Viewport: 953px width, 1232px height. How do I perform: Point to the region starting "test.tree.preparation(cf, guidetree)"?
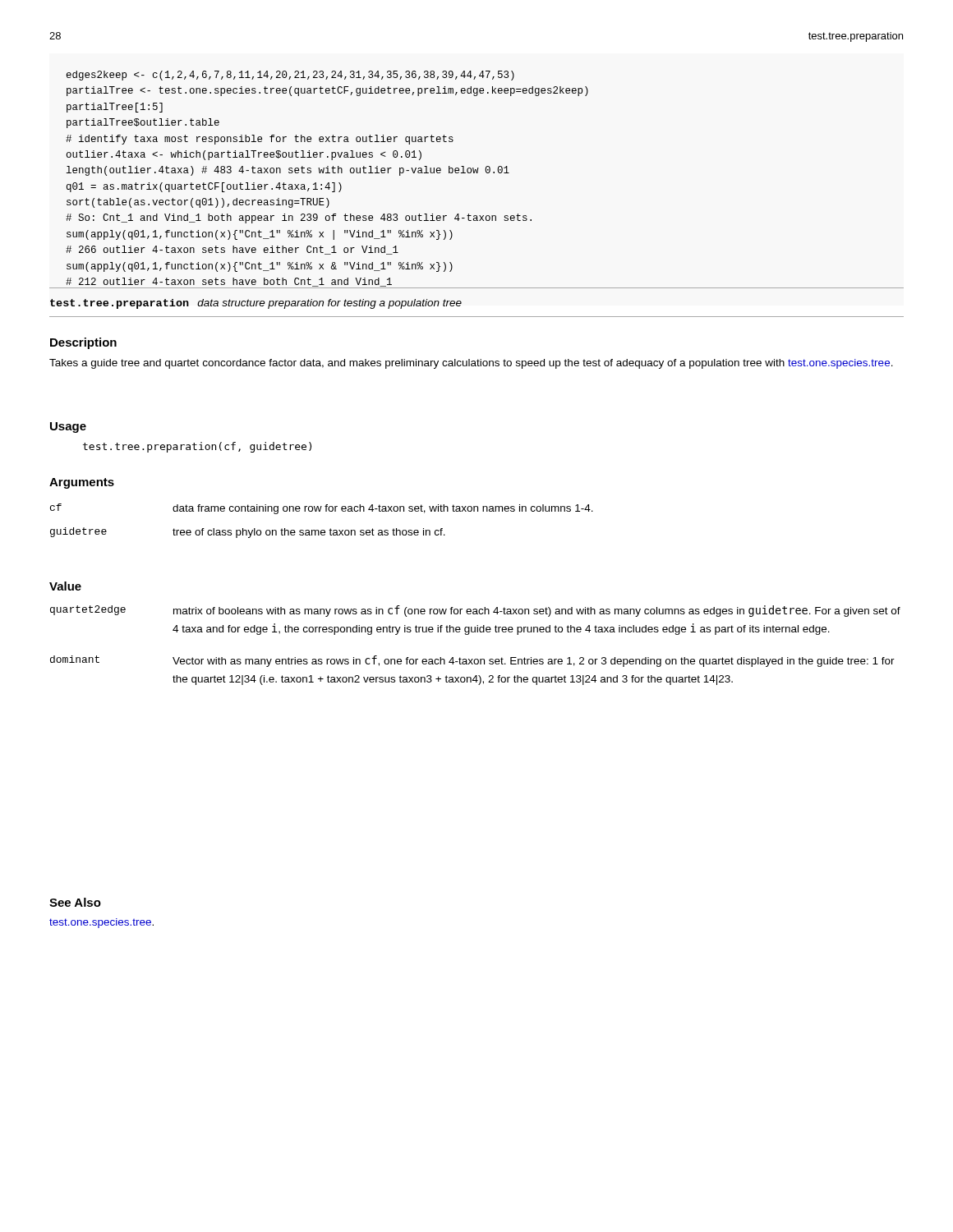(198, 446)
